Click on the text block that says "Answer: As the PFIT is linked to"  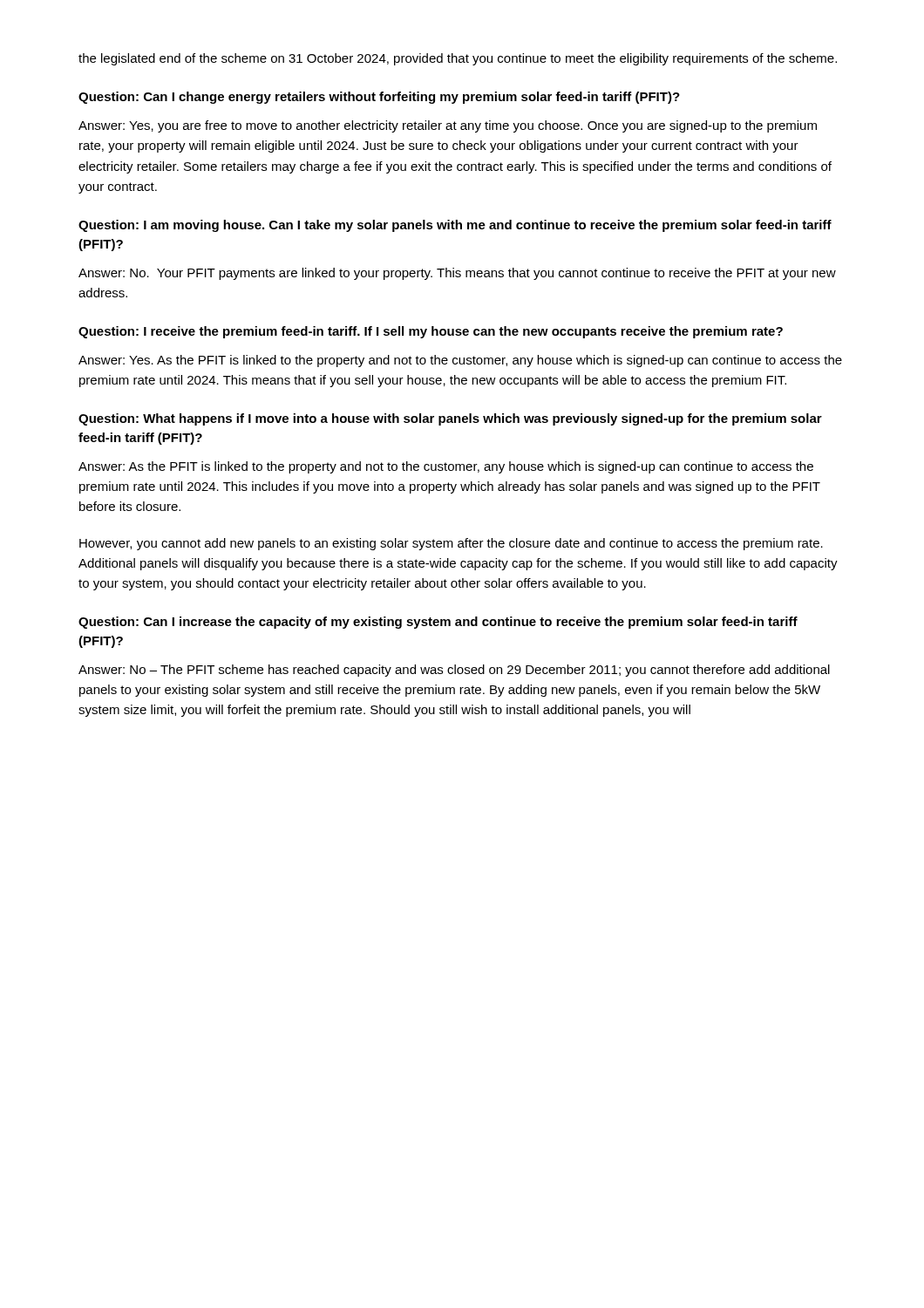[449, 486]
